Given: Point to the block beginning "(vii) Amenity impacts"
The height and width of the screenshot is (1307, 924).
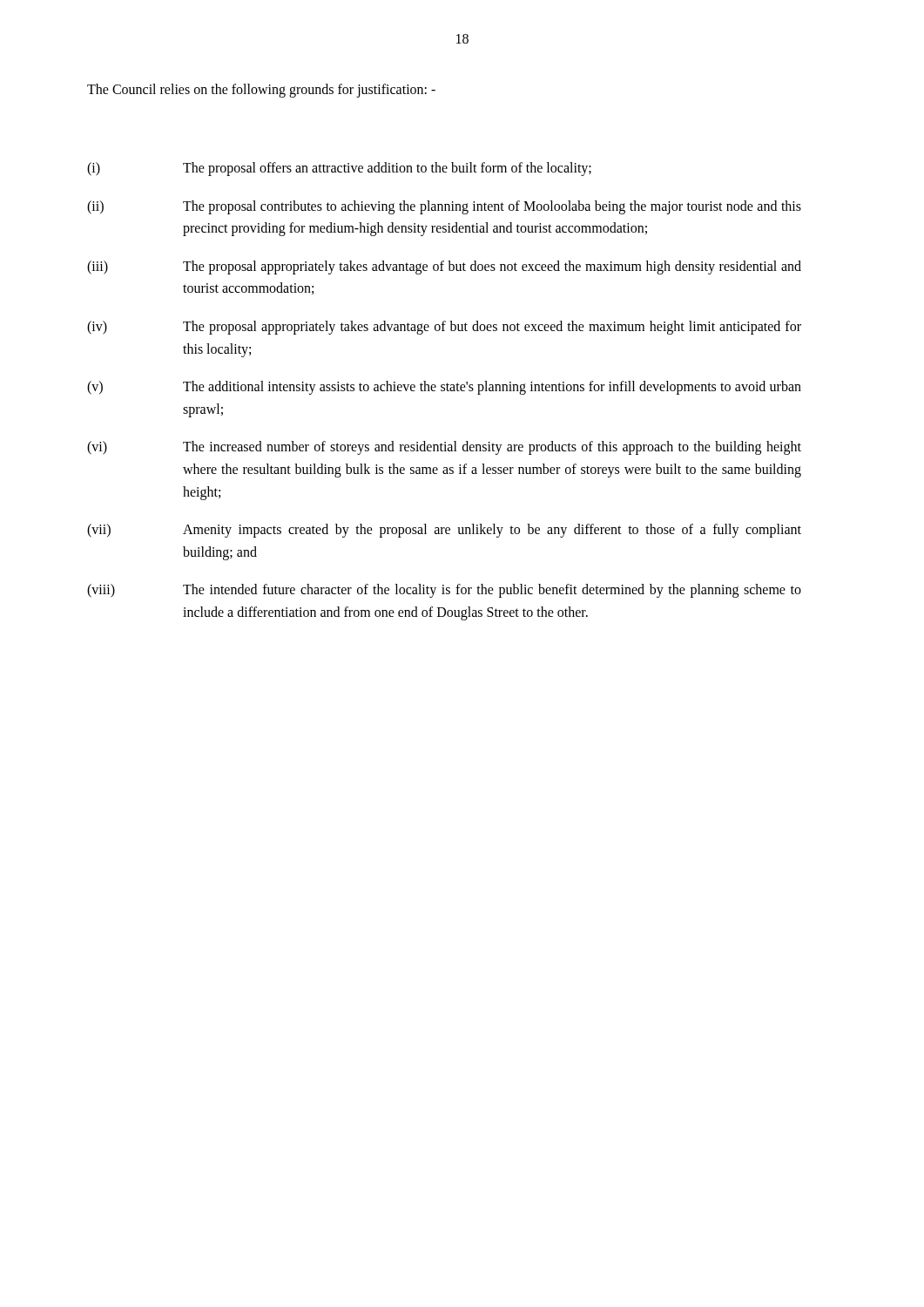Looking at the screenshot, I should (x=444, y=531).
